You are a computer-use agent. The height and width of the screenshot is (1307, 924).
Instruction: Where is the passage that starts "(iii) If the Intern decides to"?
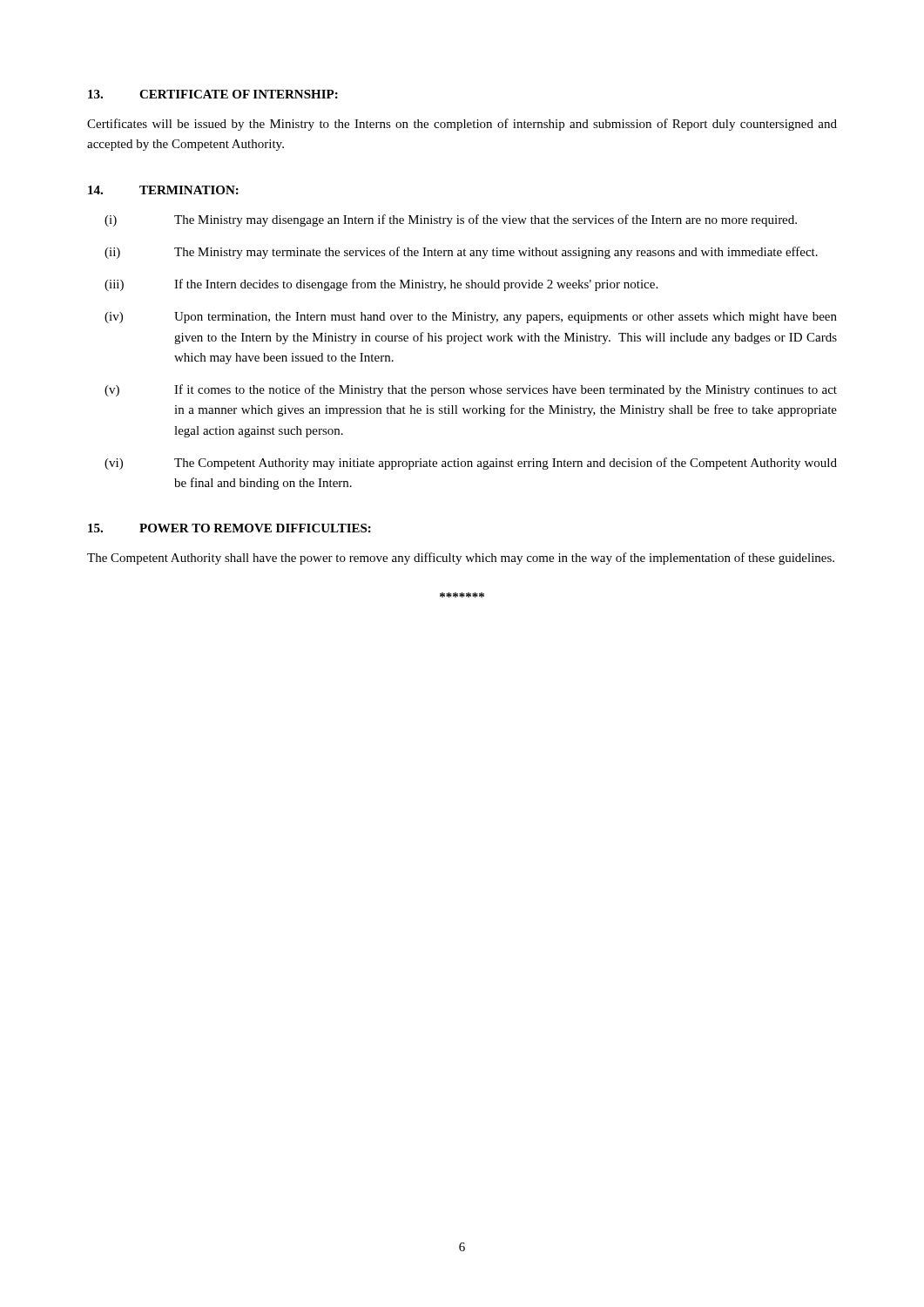(462, 285)
